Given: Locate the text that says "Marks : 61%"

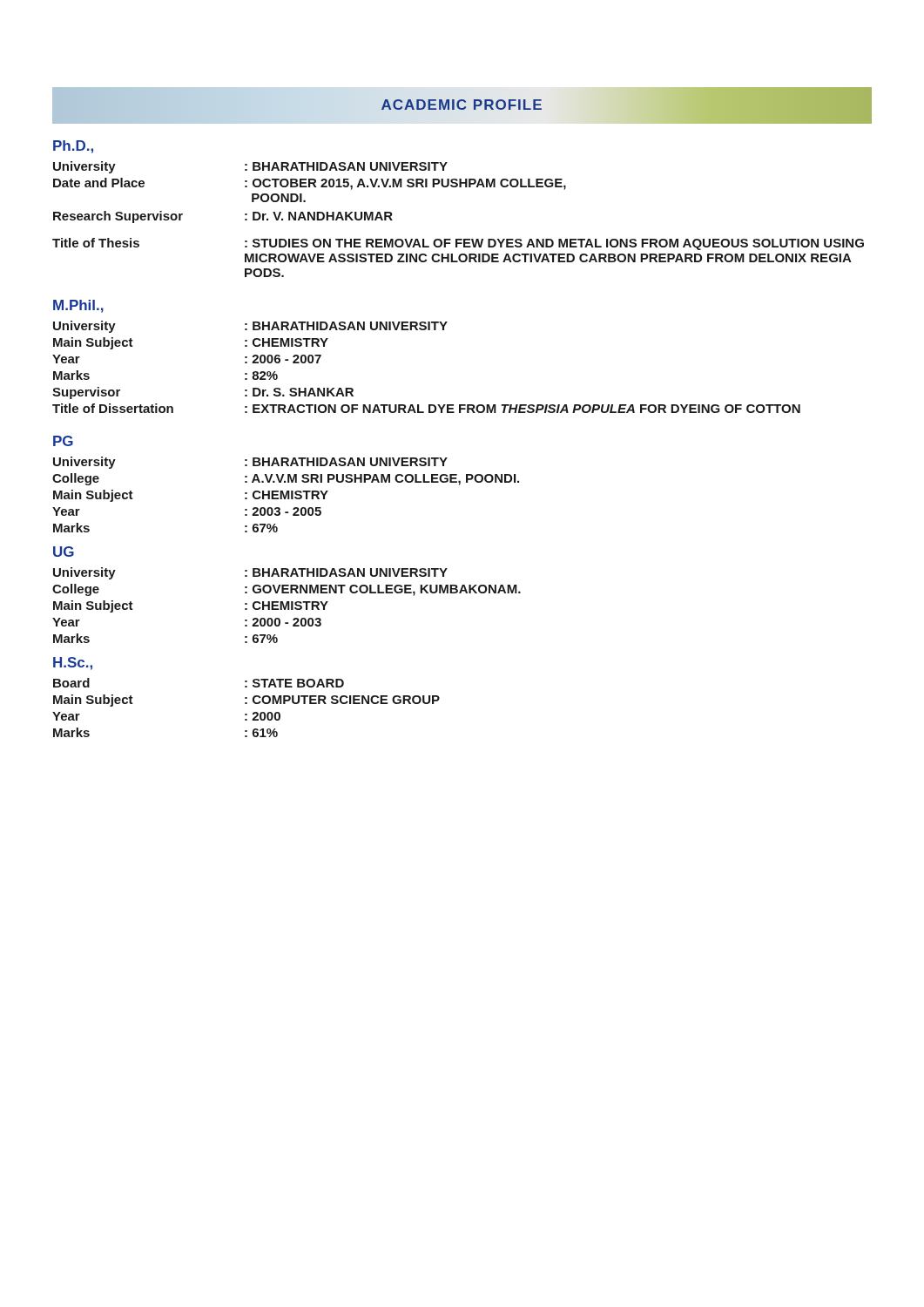Looking at the screenshot, I should [69, 732].
